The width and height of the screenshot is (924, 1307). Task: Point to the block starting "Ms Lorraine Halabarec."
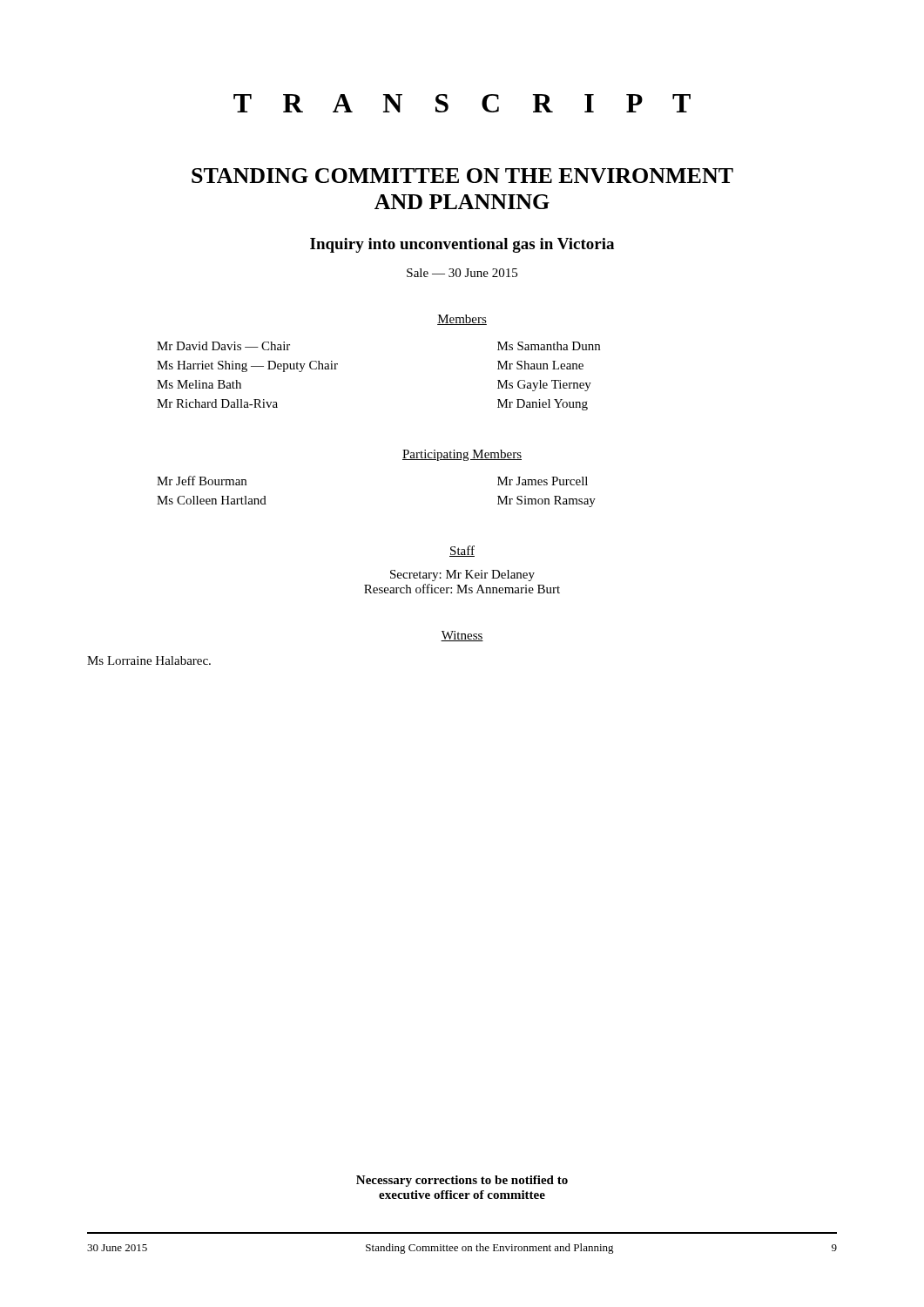[x=149, y=660]
